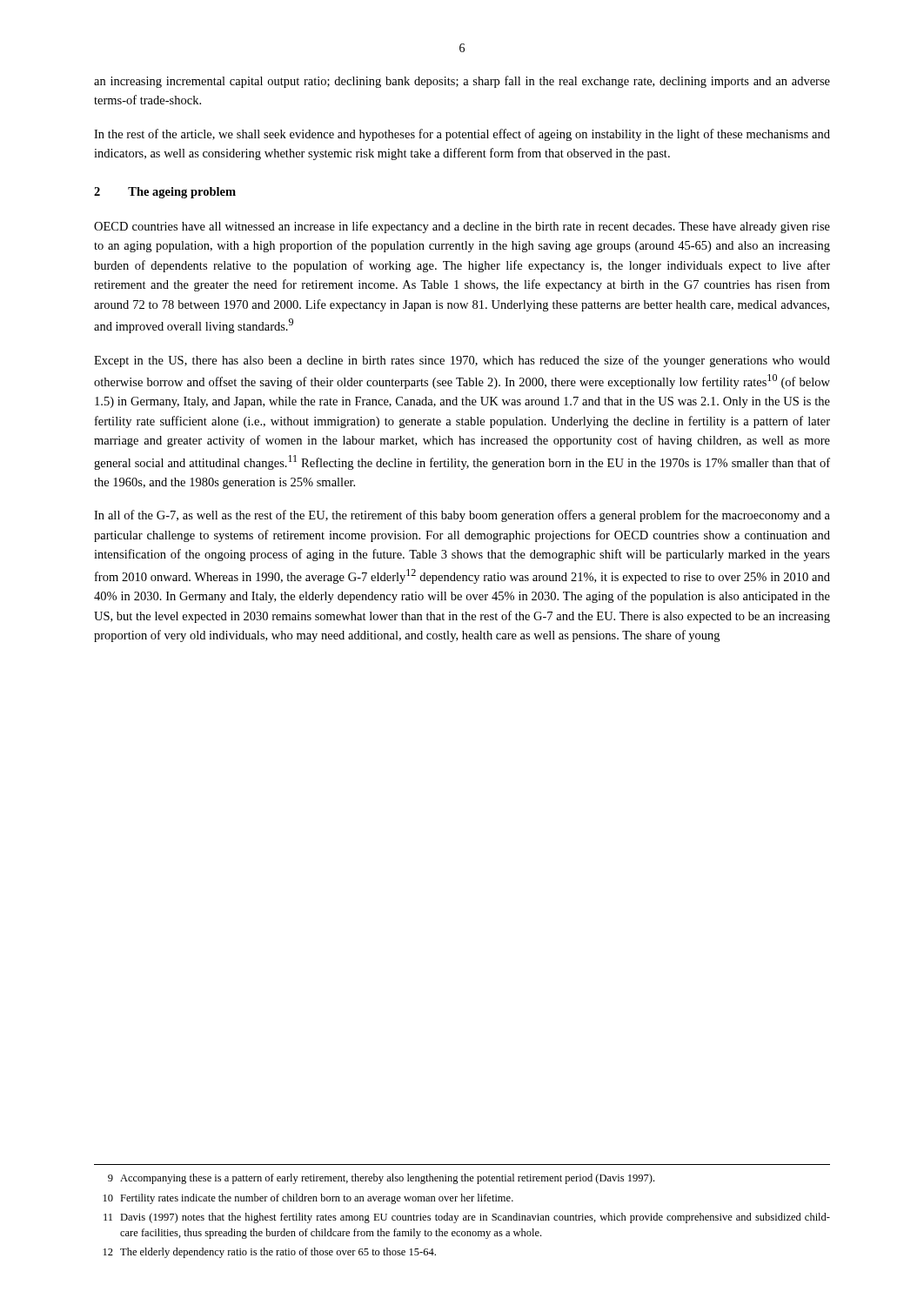
Task: Select the text block starting "In all of the G-7,"
Action: pyautogui.click(x=462, y=576)
